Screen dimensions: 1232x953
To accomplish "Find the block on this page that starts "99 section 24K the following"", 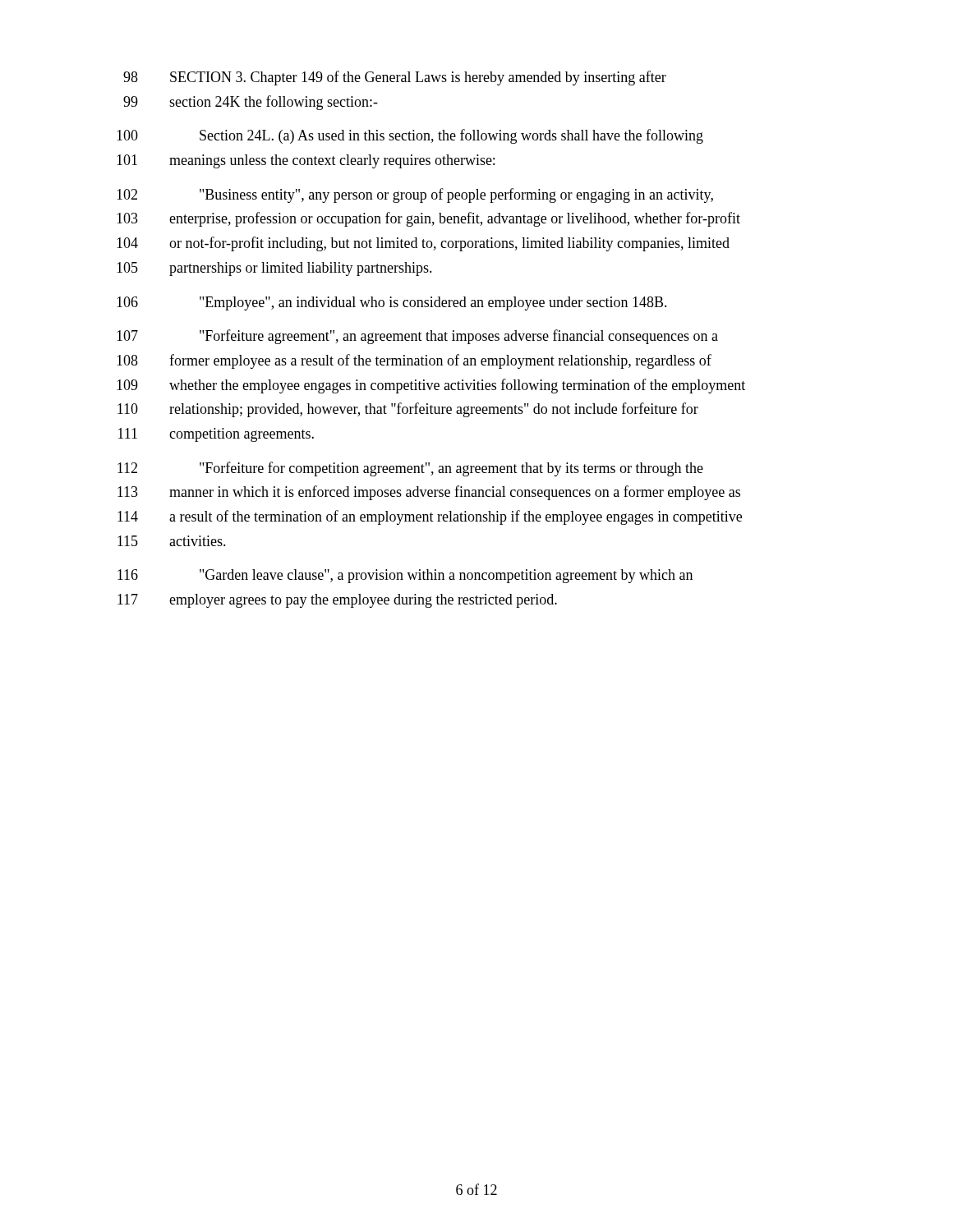I will pyautogui.click(x=251, y=103).
